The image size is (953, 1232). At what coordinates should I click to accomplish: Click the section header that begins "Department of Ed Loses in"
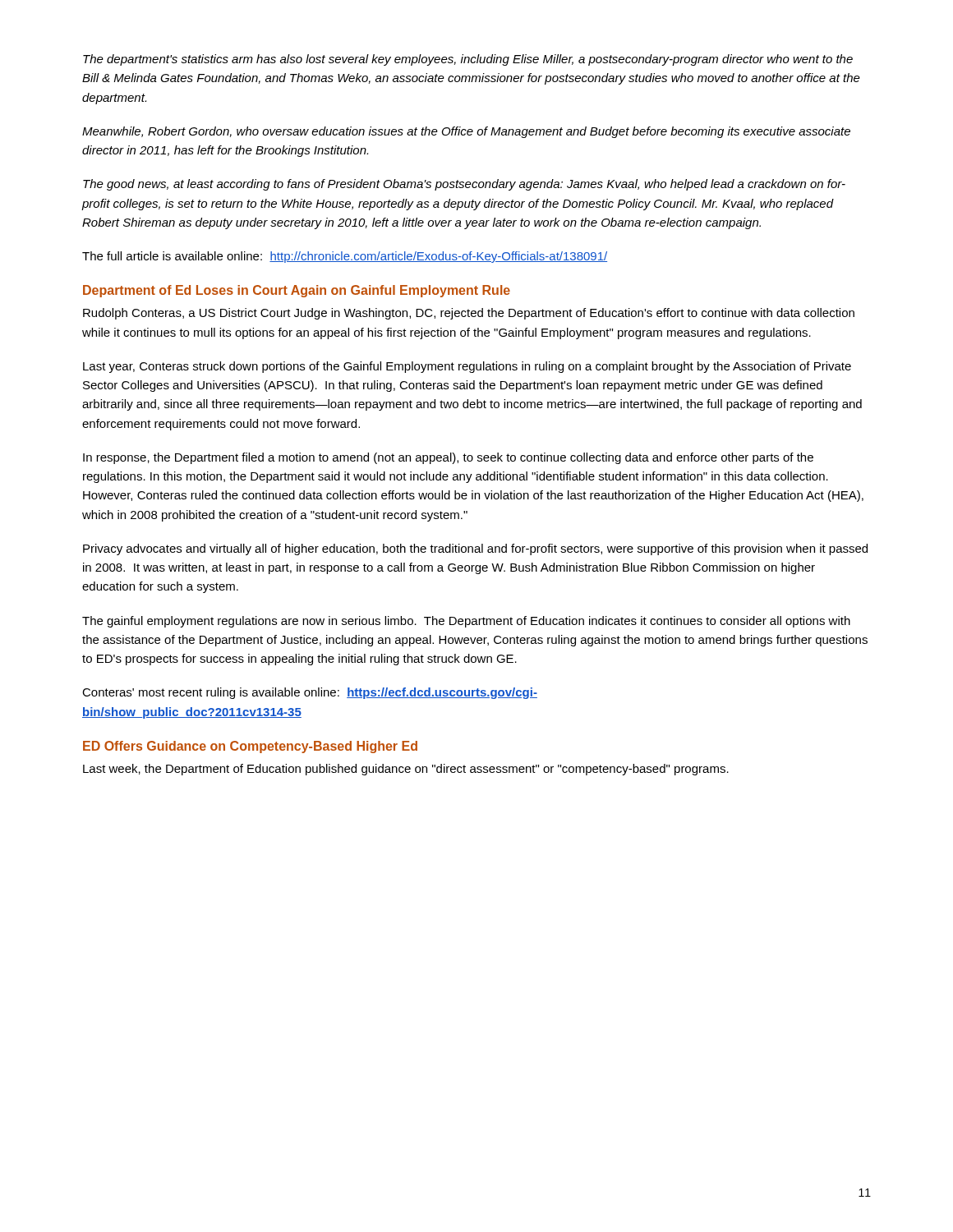tap(296, 291)
